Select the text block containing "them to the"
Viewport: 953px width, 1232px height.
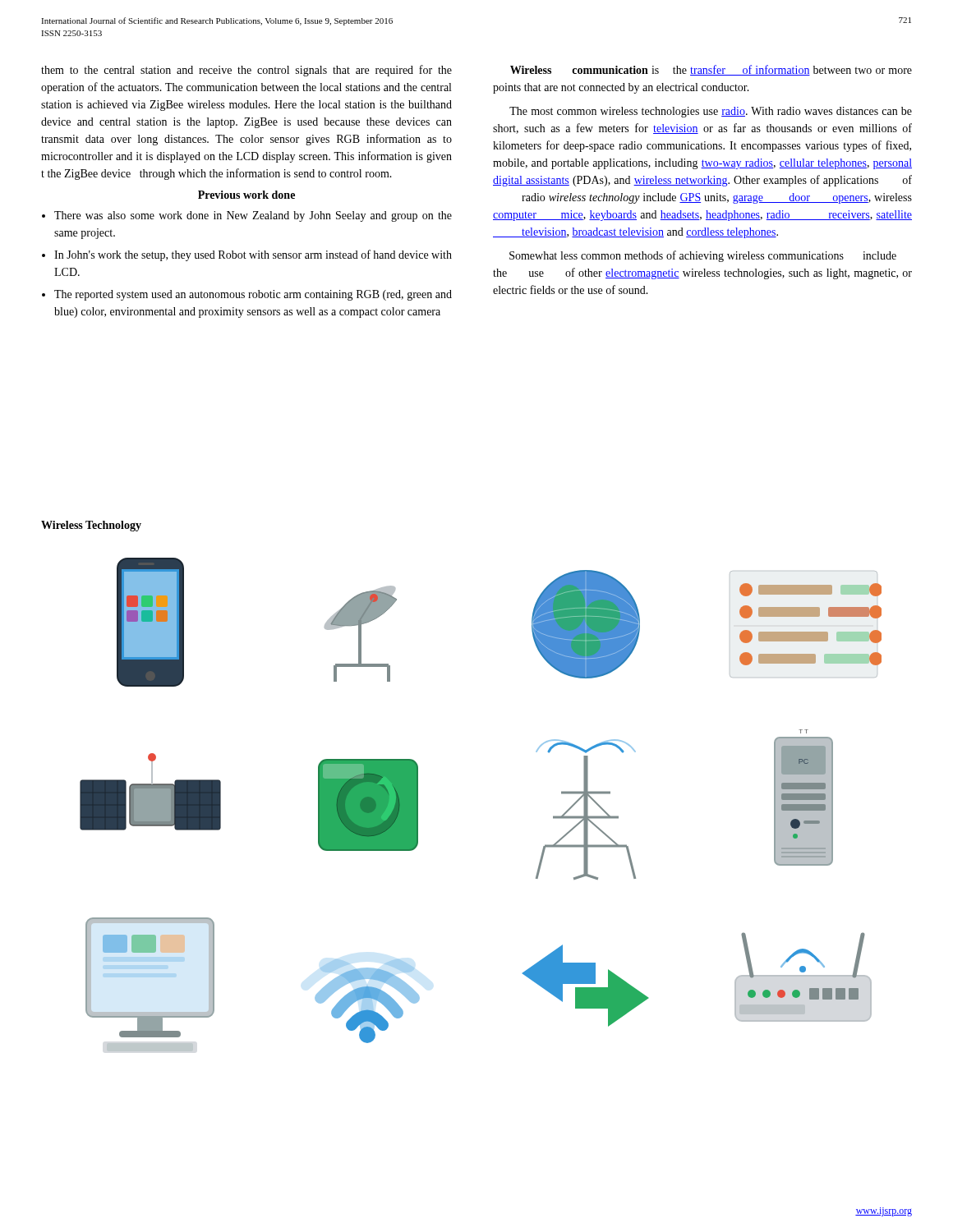pyautogui.click(x=246, y=122)
